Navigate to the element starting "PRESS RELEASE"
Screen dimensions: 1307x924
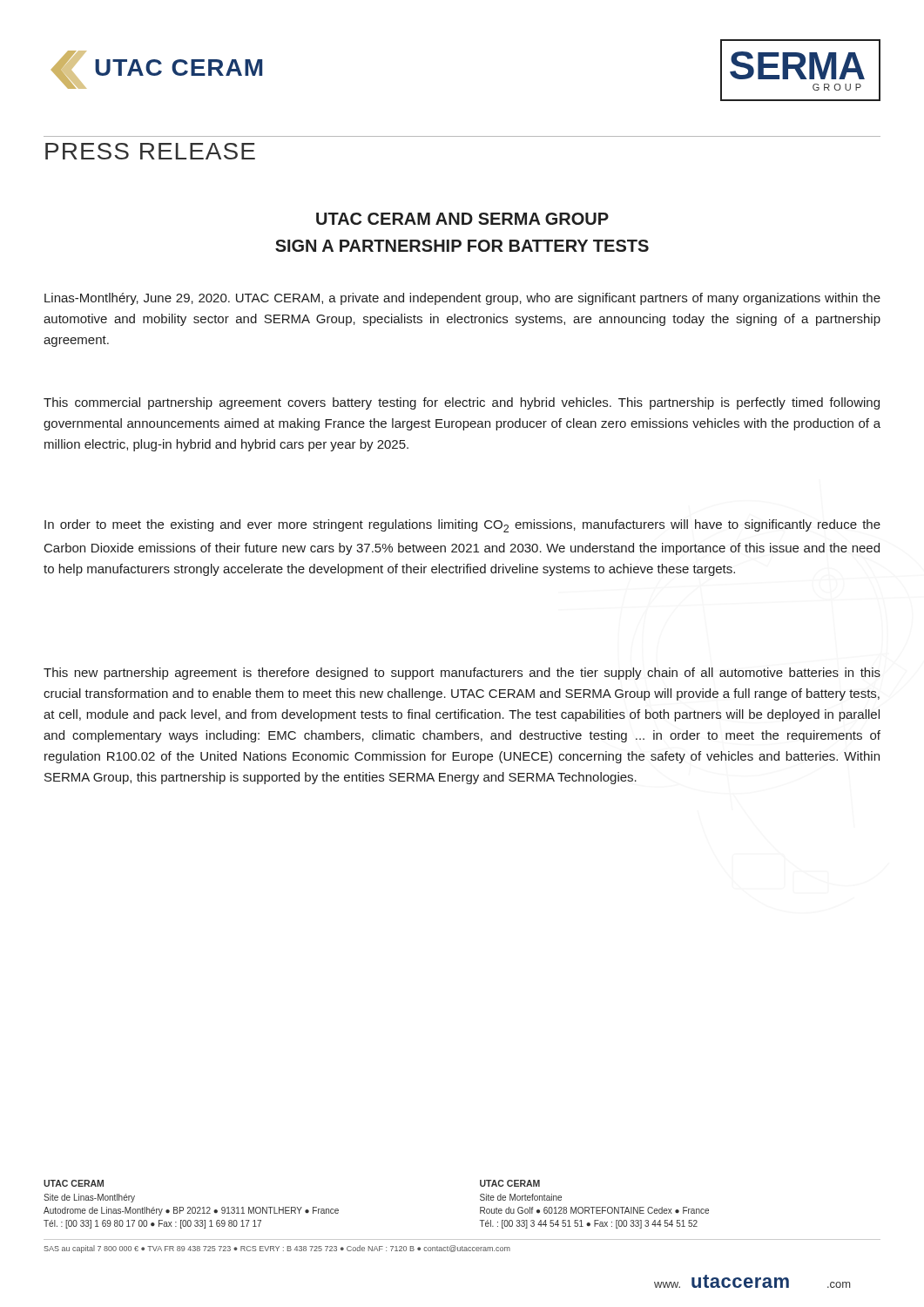click(150, 151)
